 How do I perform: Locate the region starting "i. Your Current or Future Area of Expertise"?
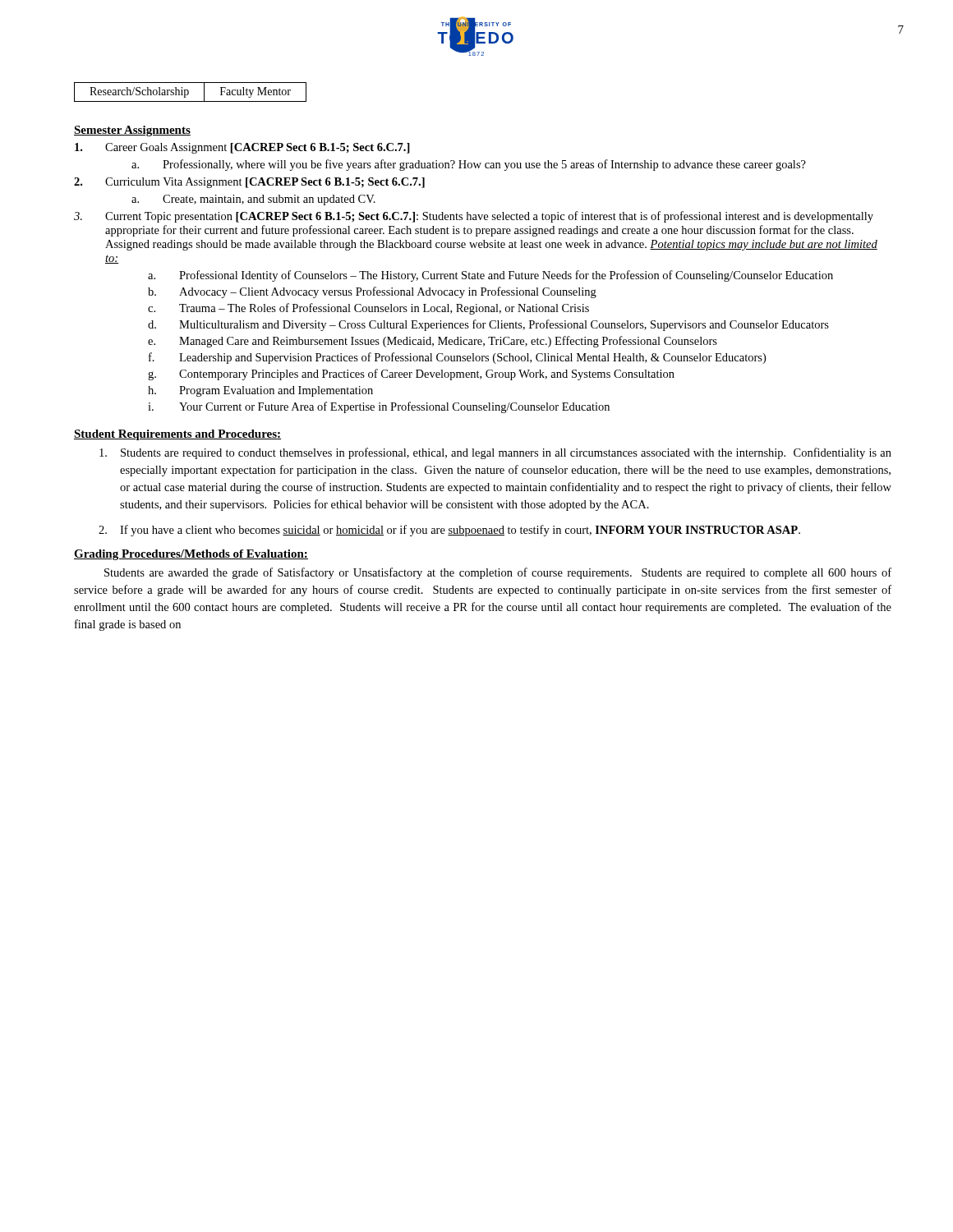[379, 407]
